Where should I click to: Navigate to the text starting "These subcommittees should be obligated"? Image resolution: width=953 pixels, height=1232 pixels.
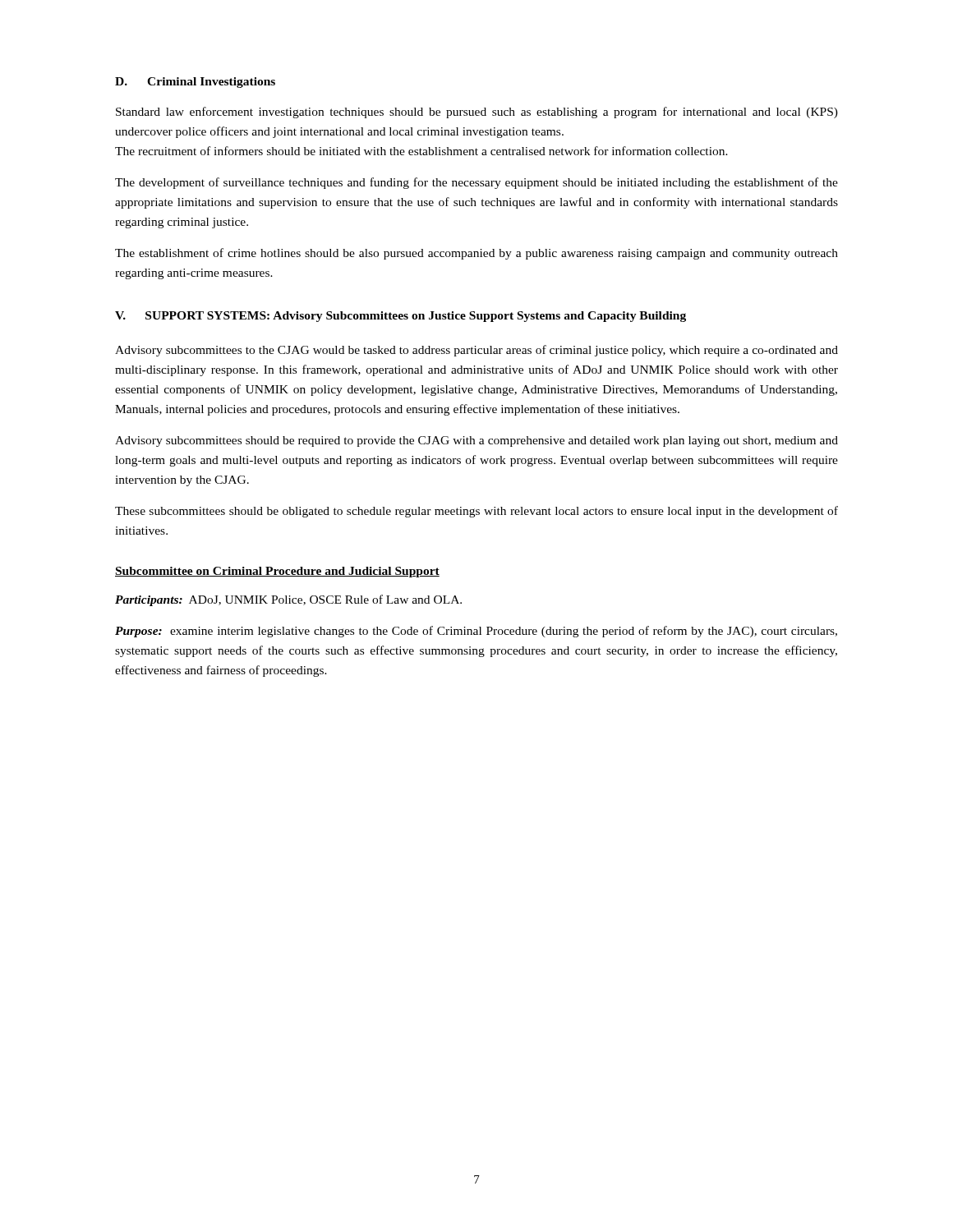tap(476, 521)
